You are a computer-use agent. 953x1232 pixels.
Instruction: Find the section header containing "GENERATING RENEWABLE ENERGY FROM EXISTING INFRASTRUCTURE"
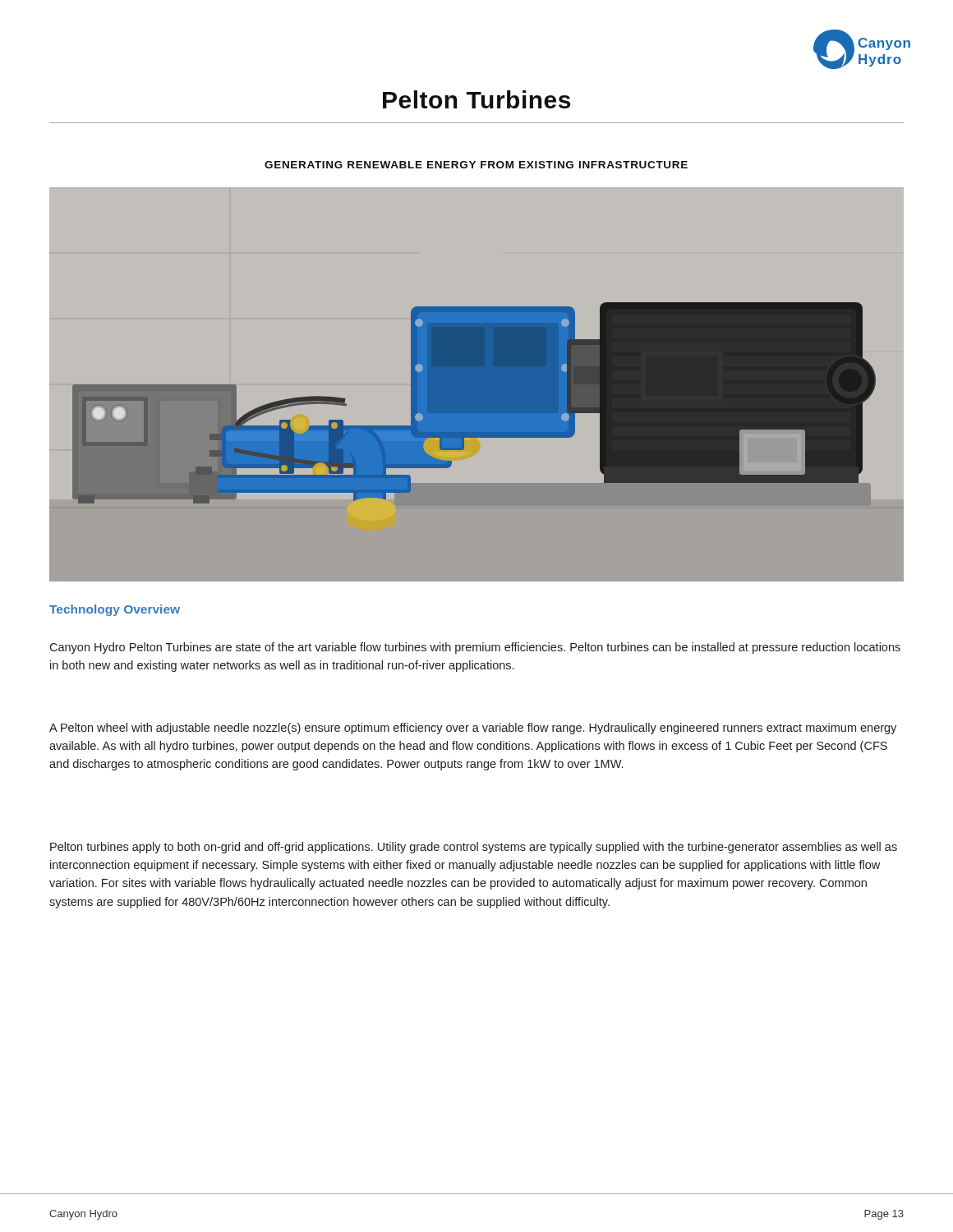click(476, 165)
